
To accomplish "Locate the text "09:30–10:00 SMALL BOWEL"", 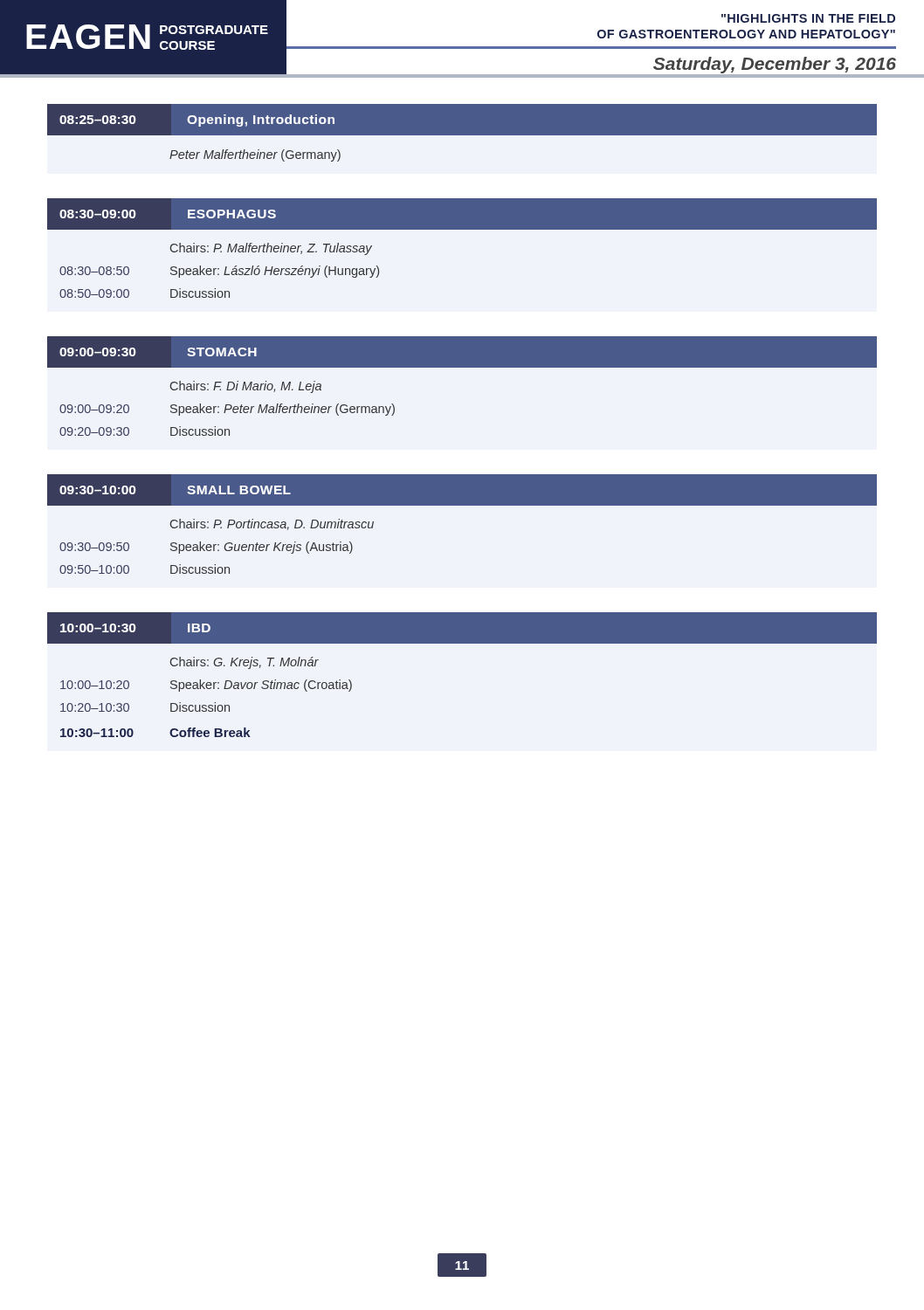I will (x=462, y=490).
